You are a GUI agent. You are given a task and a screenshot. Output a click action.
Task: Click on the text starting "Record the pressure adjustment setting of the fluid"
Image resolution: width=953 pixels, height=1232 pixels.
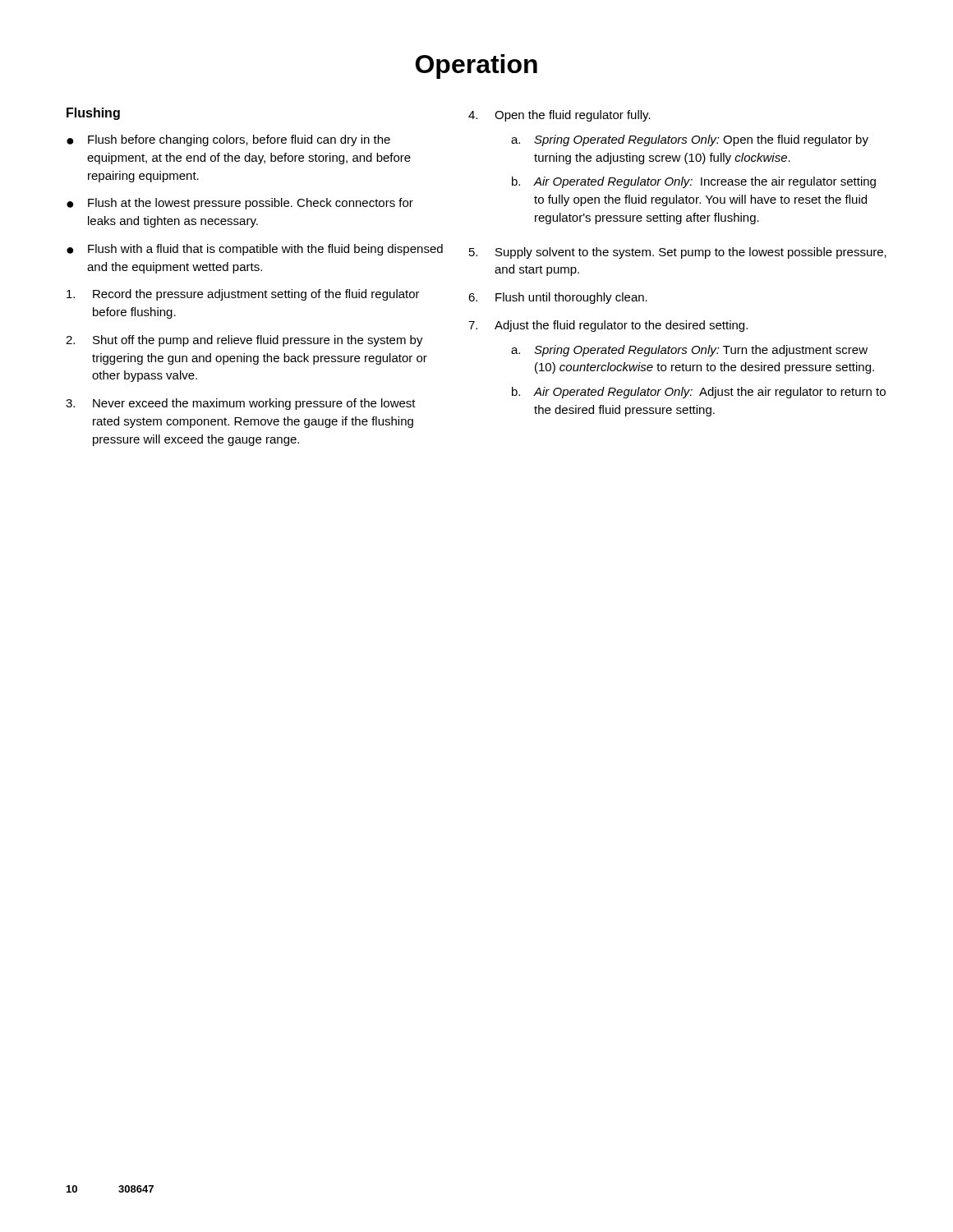(255, 303)
